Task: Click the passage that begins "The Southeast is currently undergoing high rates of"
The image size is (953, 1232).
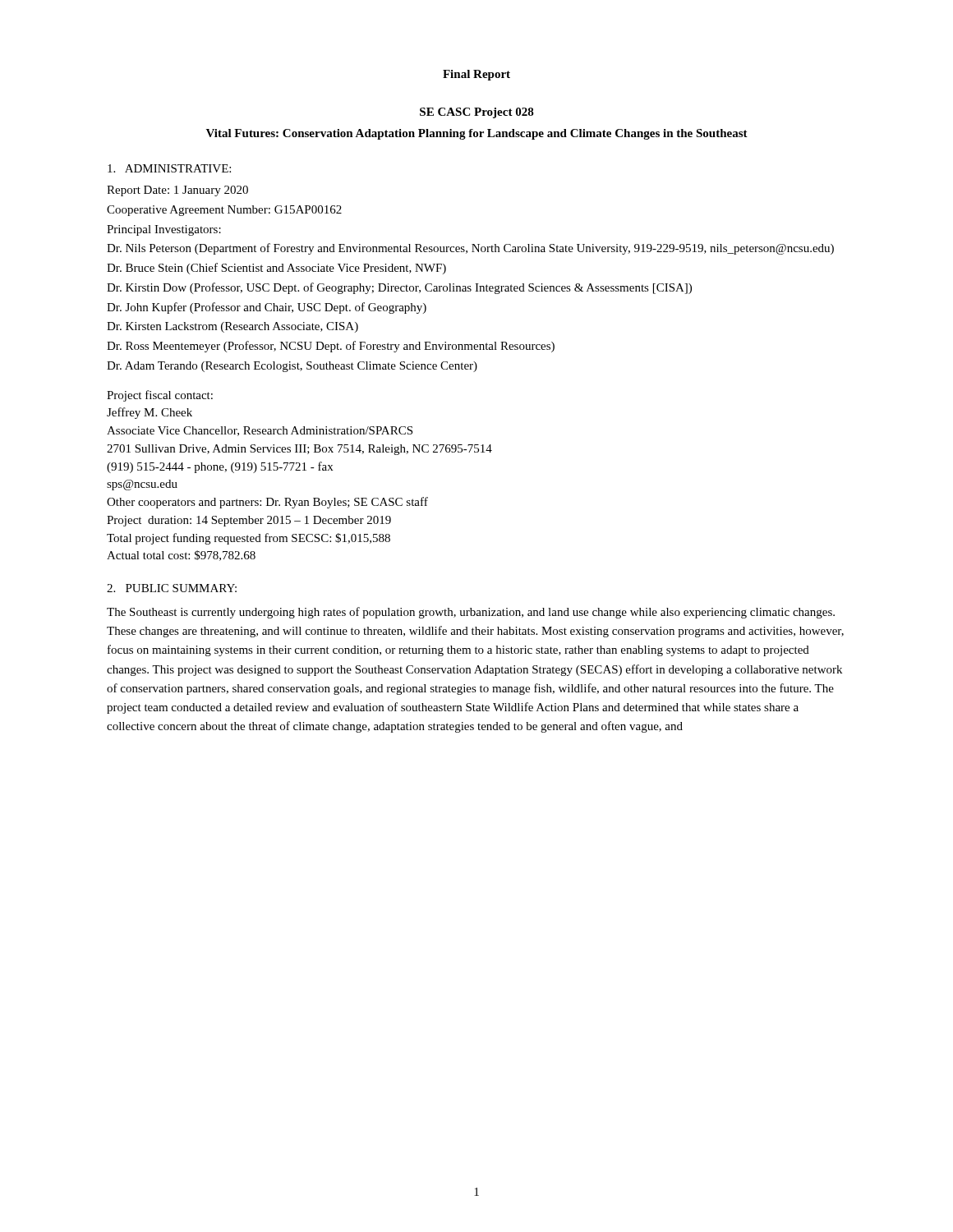Action: click(x=476, y=670)
